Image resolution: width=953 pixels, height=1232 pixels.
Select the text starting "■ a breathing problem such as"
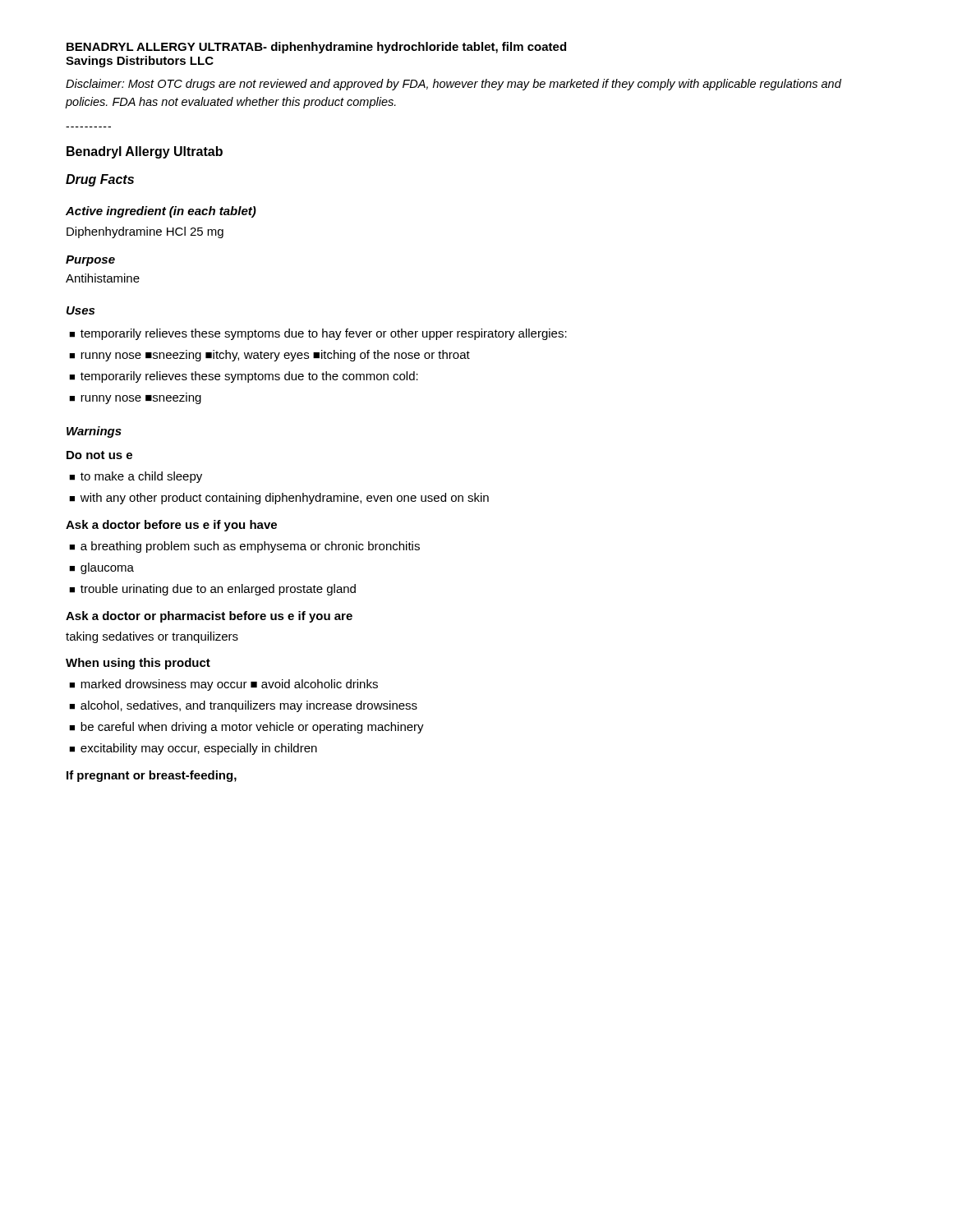tap(244, 547)
